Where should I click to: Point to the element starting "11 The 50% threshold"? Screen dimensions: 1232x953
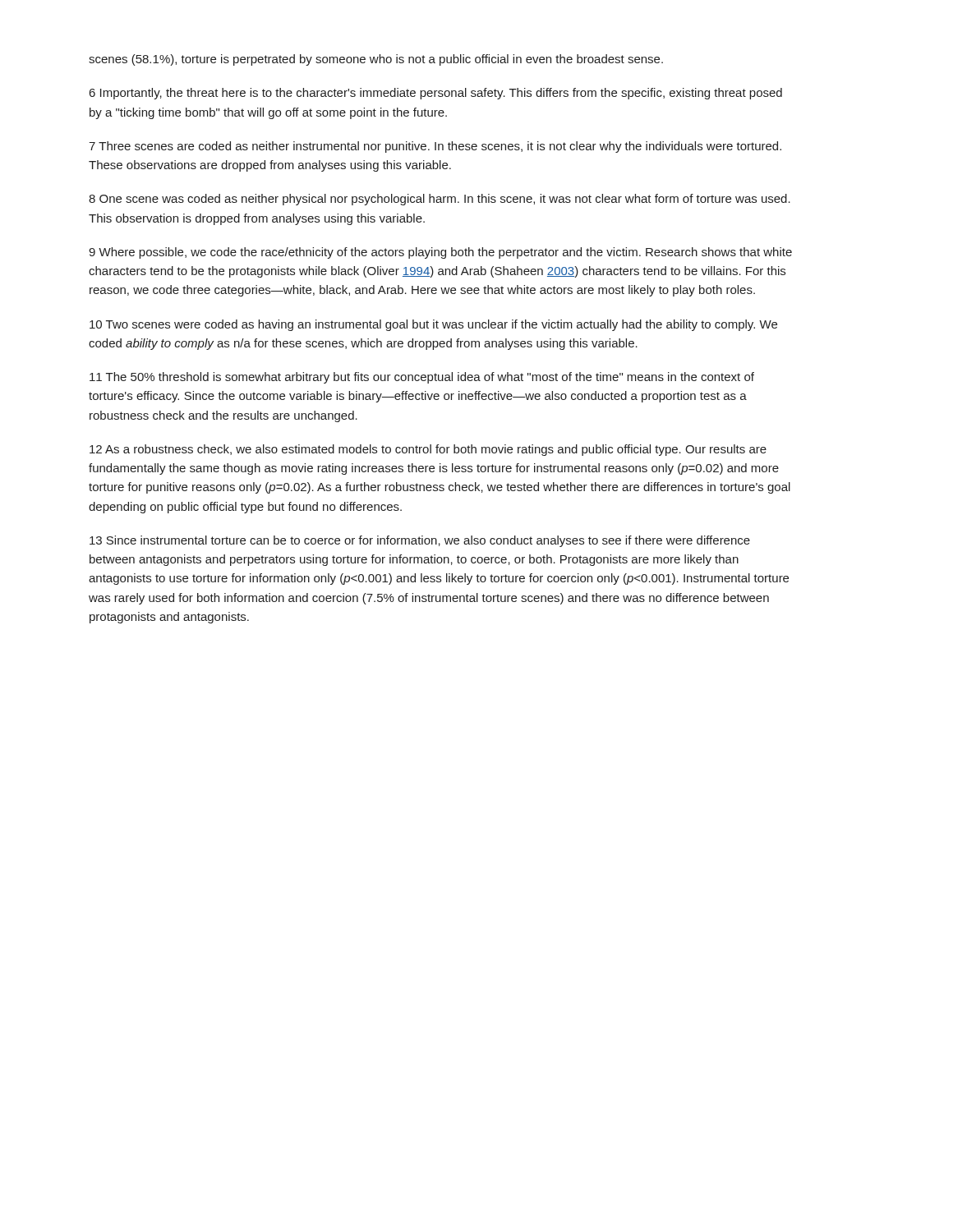(421, 396)
